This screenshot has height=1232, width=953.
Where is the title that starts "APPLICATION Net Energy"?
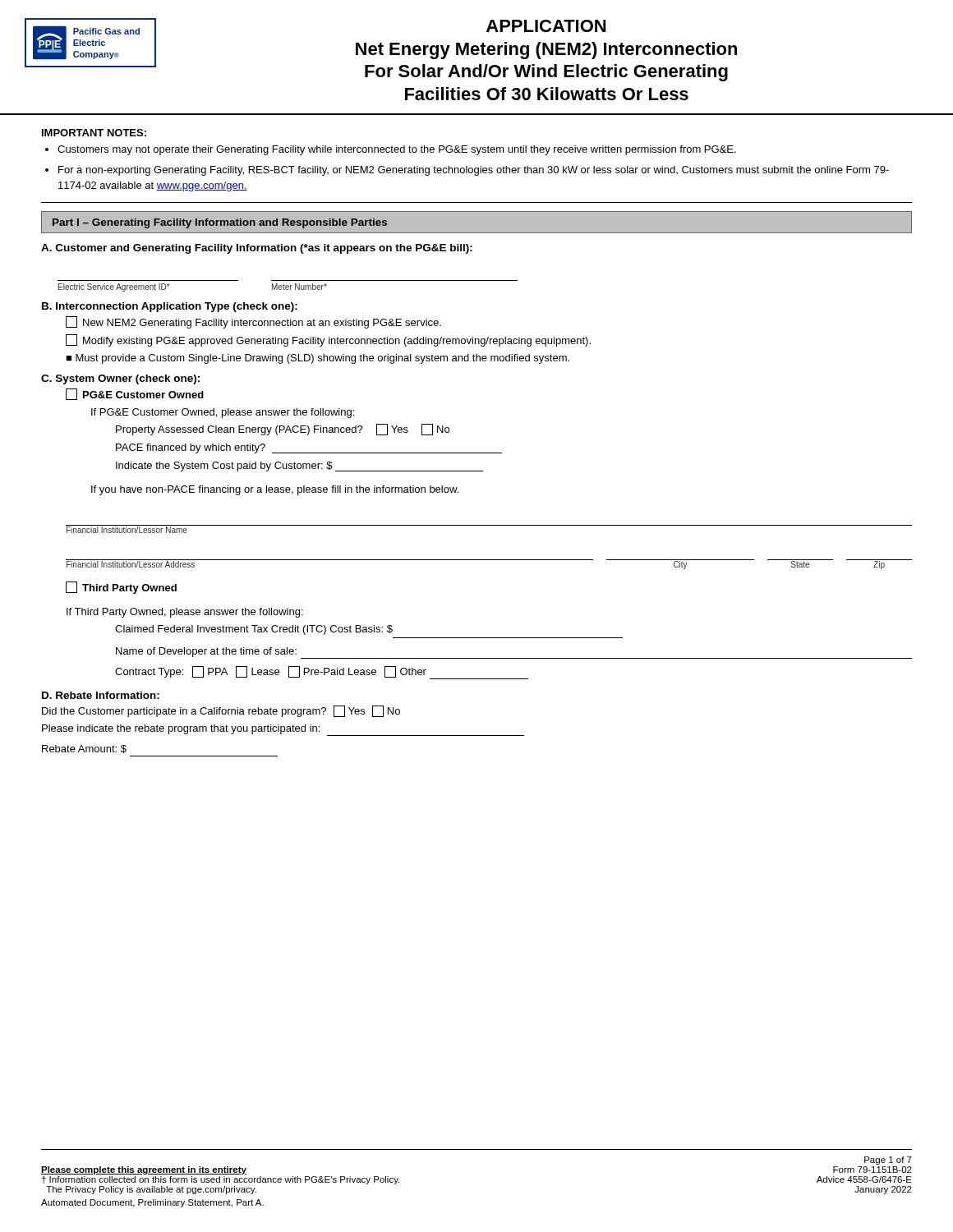pos(546,60)
